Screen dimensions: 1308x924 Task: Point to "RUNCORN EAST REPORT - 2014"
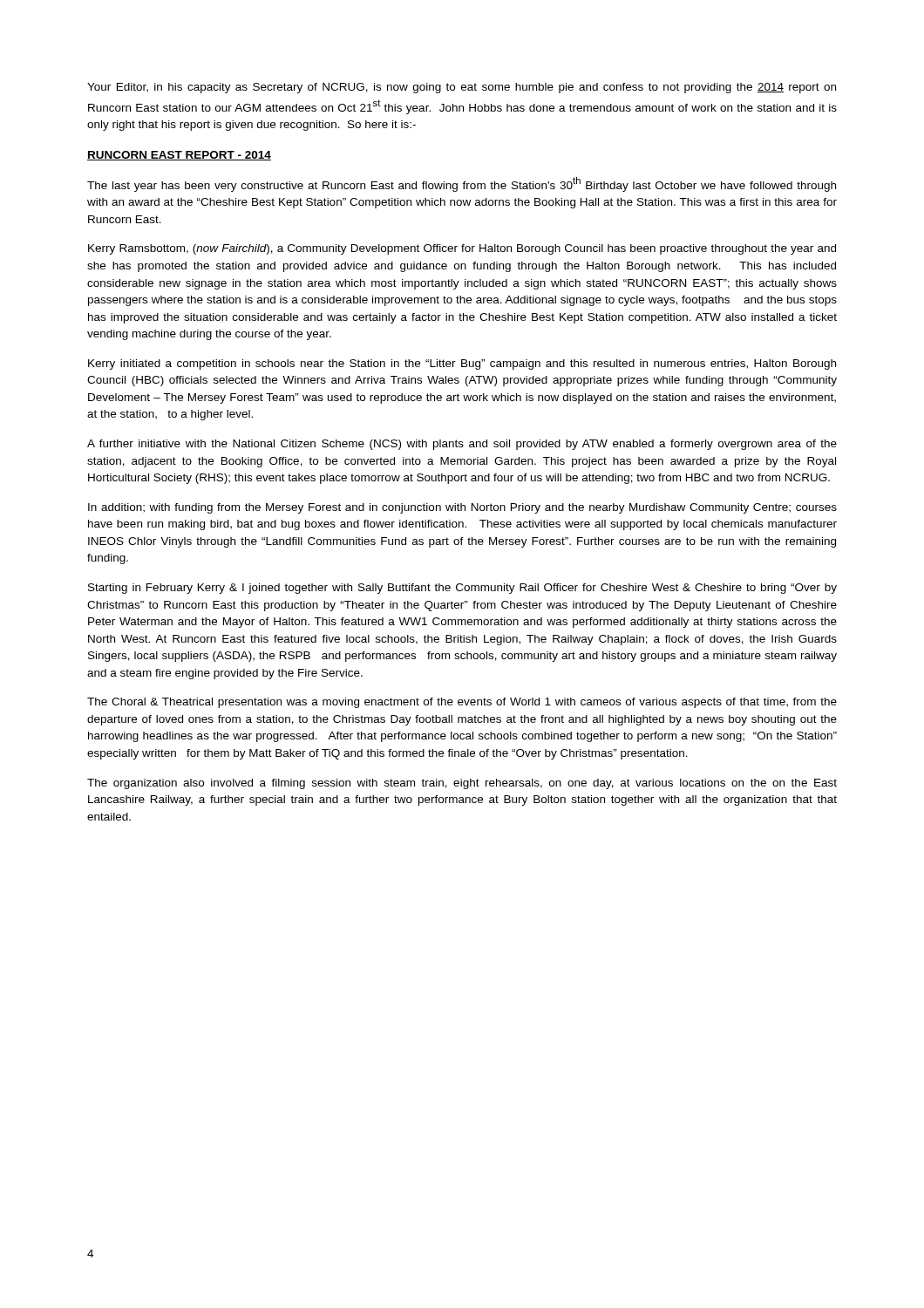(x=179, y=155)
